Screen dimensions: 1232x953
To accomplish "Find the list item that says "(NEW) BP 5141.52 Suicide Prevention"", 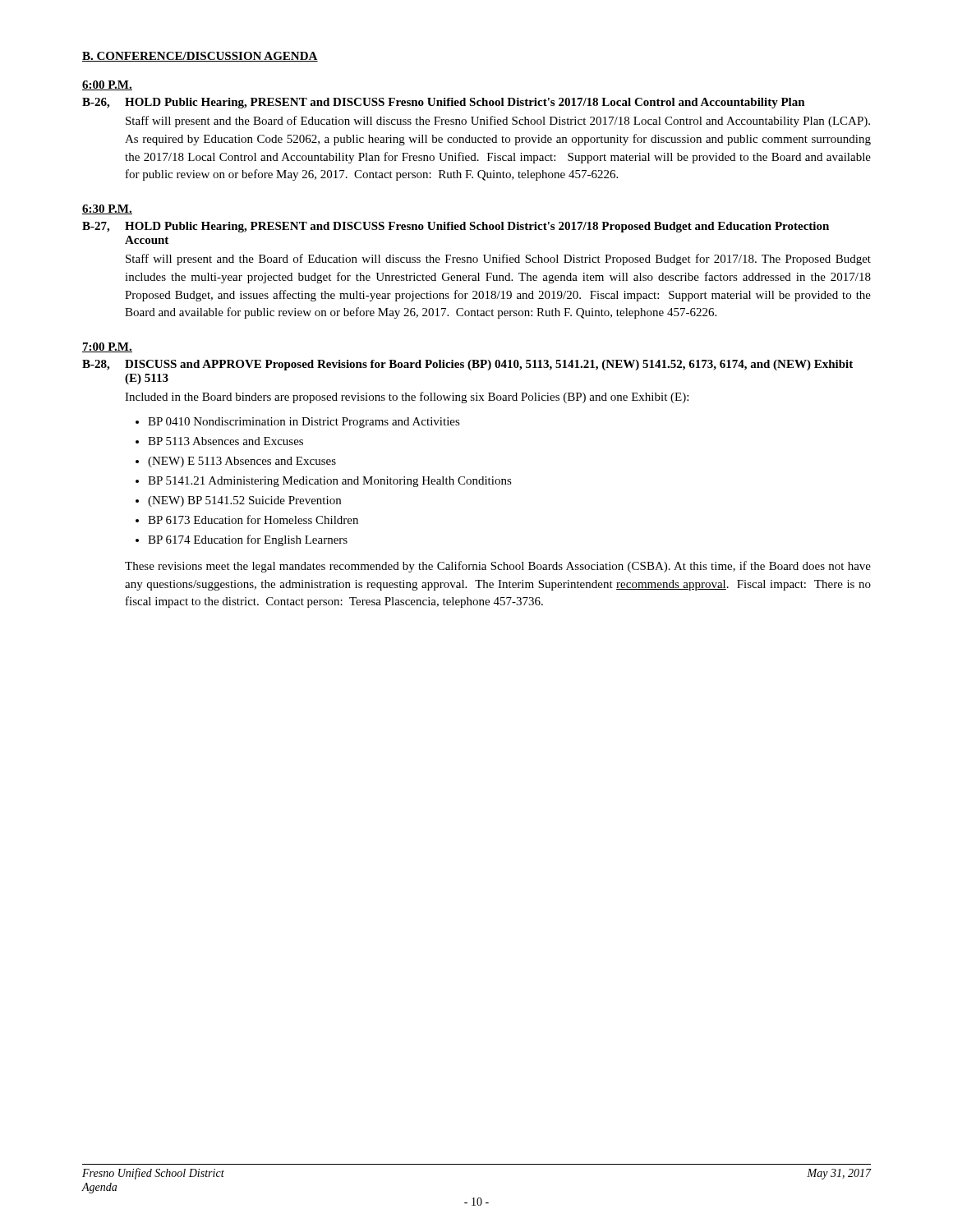I will tap(245, 500).
